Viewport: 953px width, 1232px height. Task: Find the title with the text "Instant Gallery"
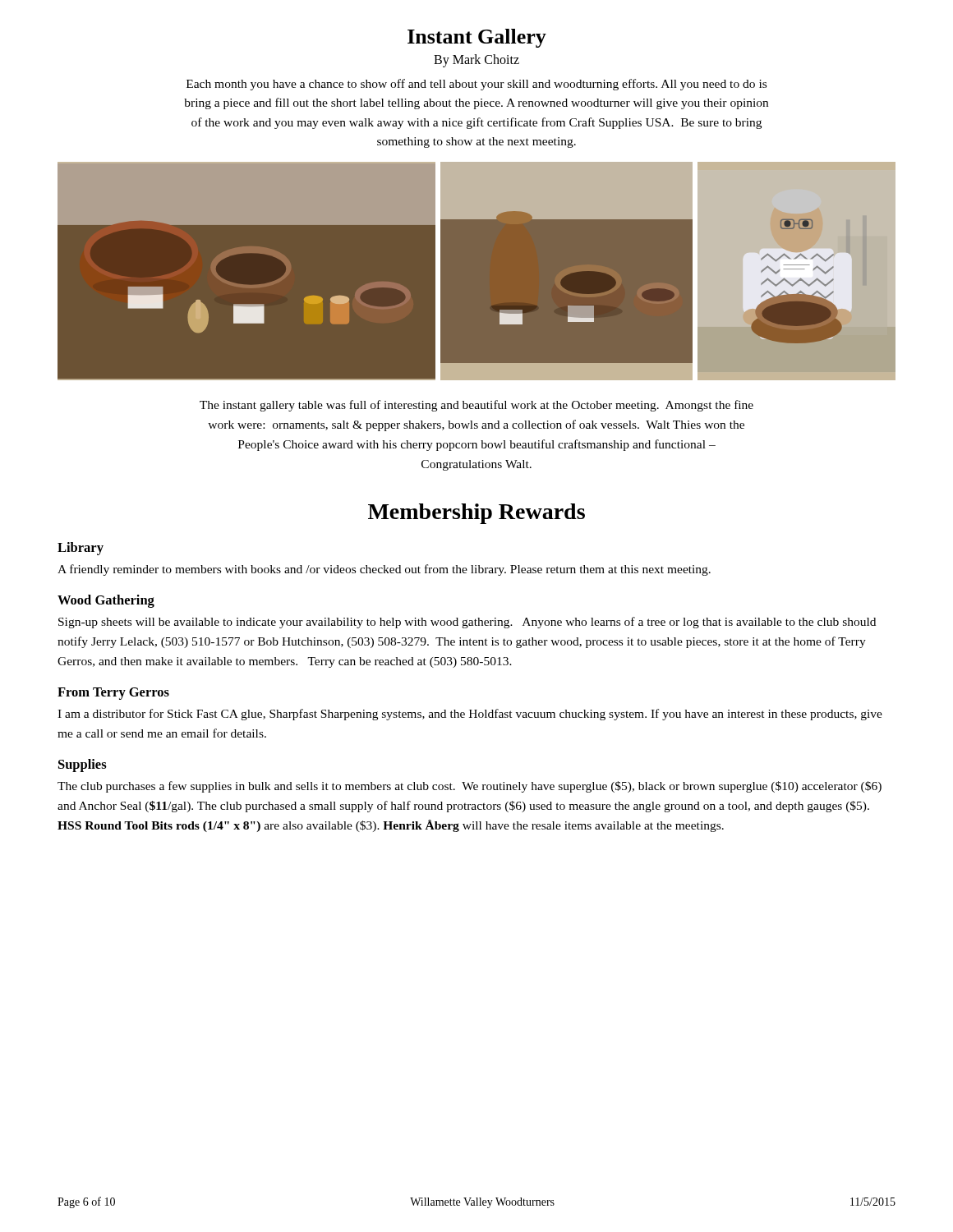tap(476, 37)
